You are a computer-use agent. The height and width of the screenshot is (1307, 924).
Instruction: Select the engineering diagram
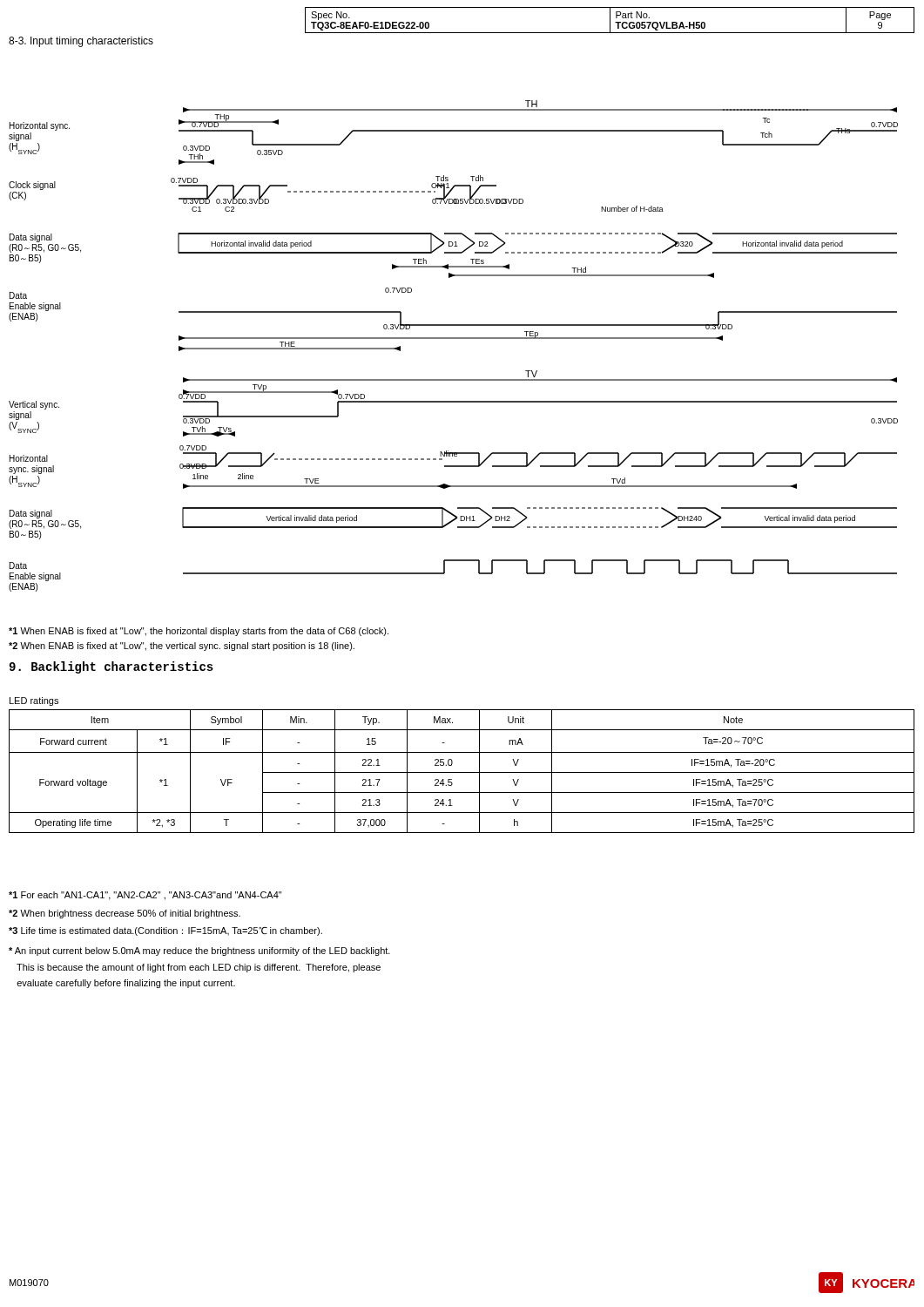(462, 334)
